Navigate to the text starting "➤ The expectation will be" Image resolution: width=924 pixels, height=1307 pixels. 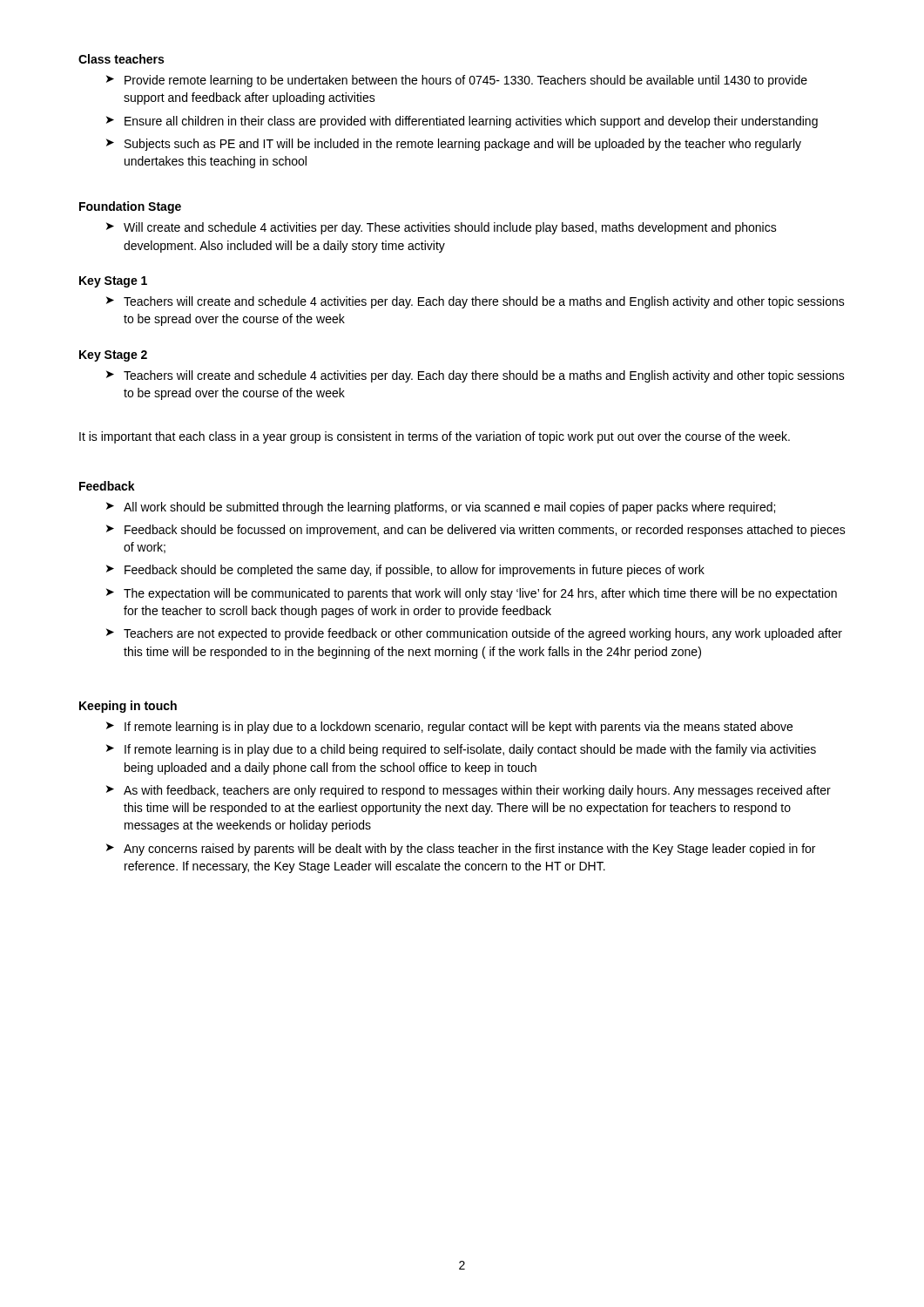point(475,602)
